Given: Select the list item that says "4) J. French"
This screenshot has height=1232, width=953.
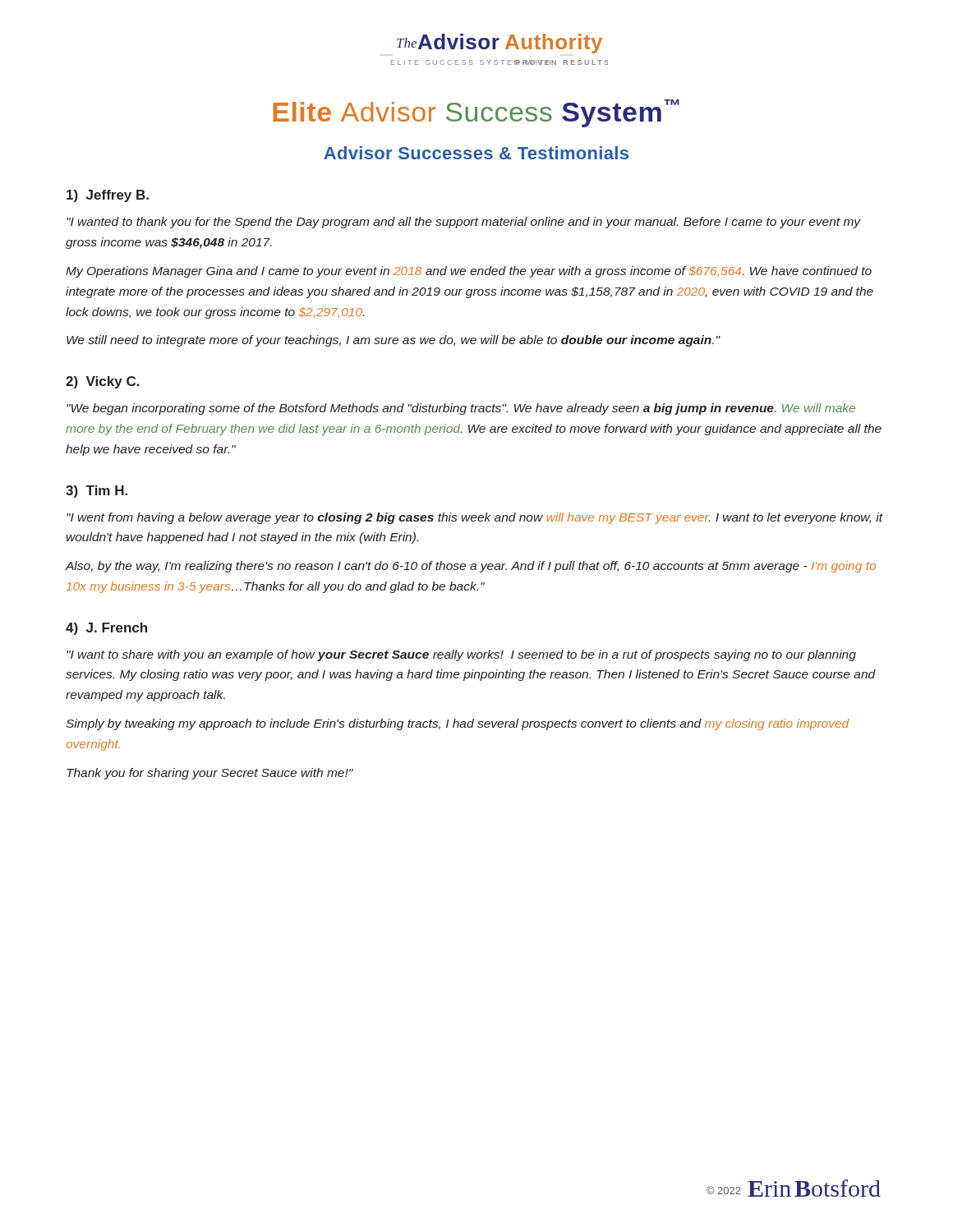Looking at the screenshot, I should (x=107, y=628).
